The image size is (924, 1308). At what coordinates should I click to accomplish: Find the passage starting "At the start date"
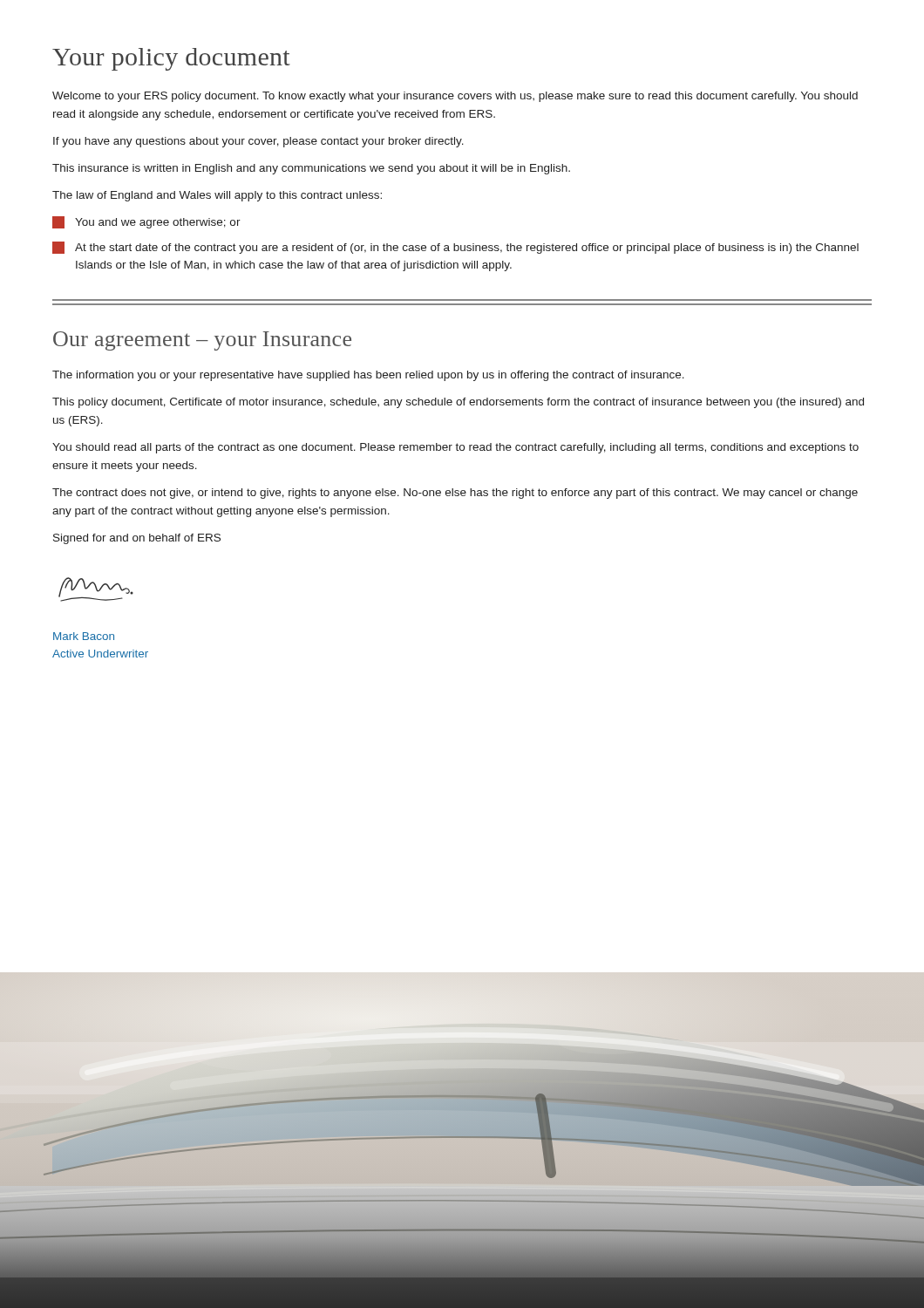click(462, 257)
